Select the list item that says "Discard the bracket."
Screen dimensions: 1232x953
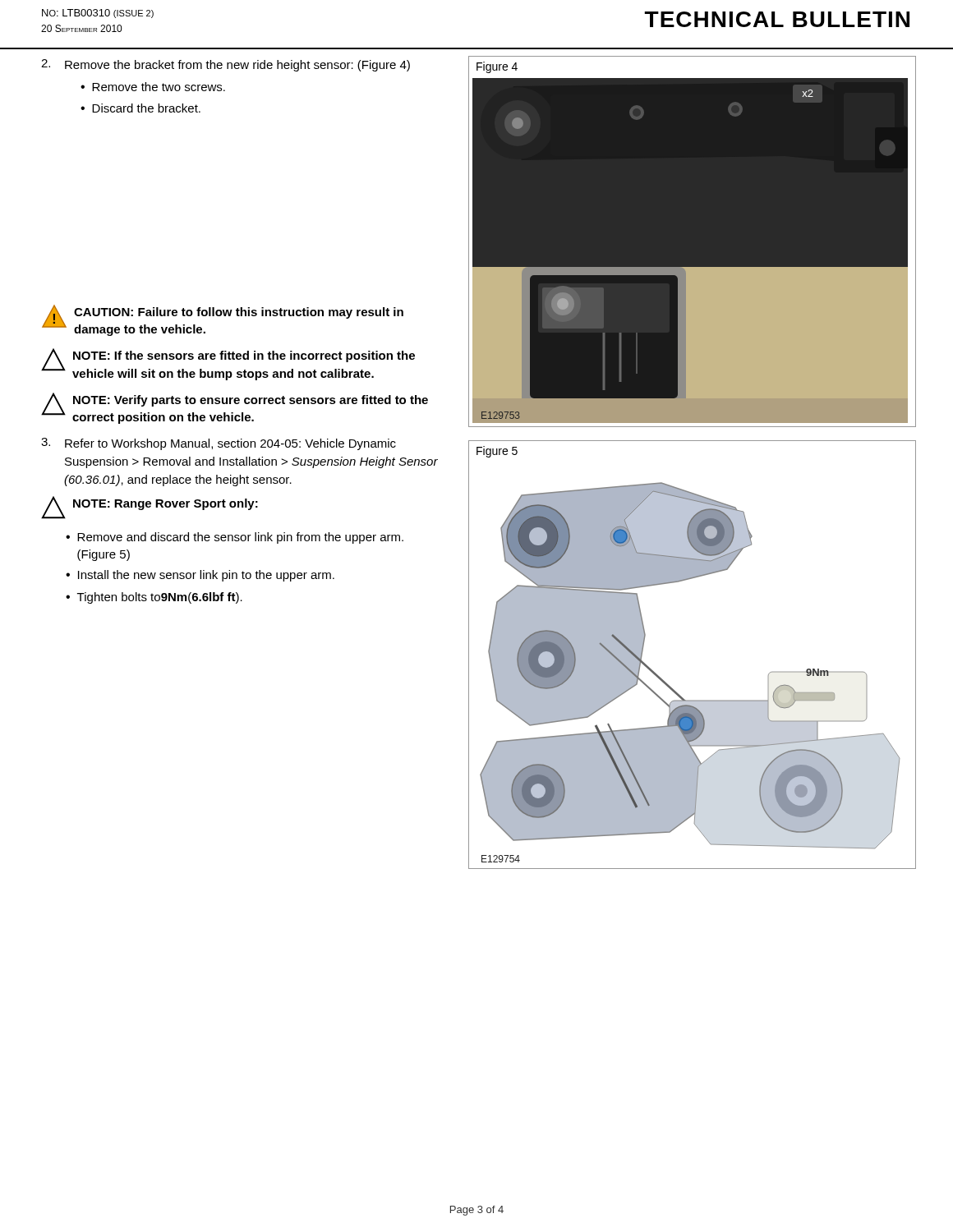point(146,108)
